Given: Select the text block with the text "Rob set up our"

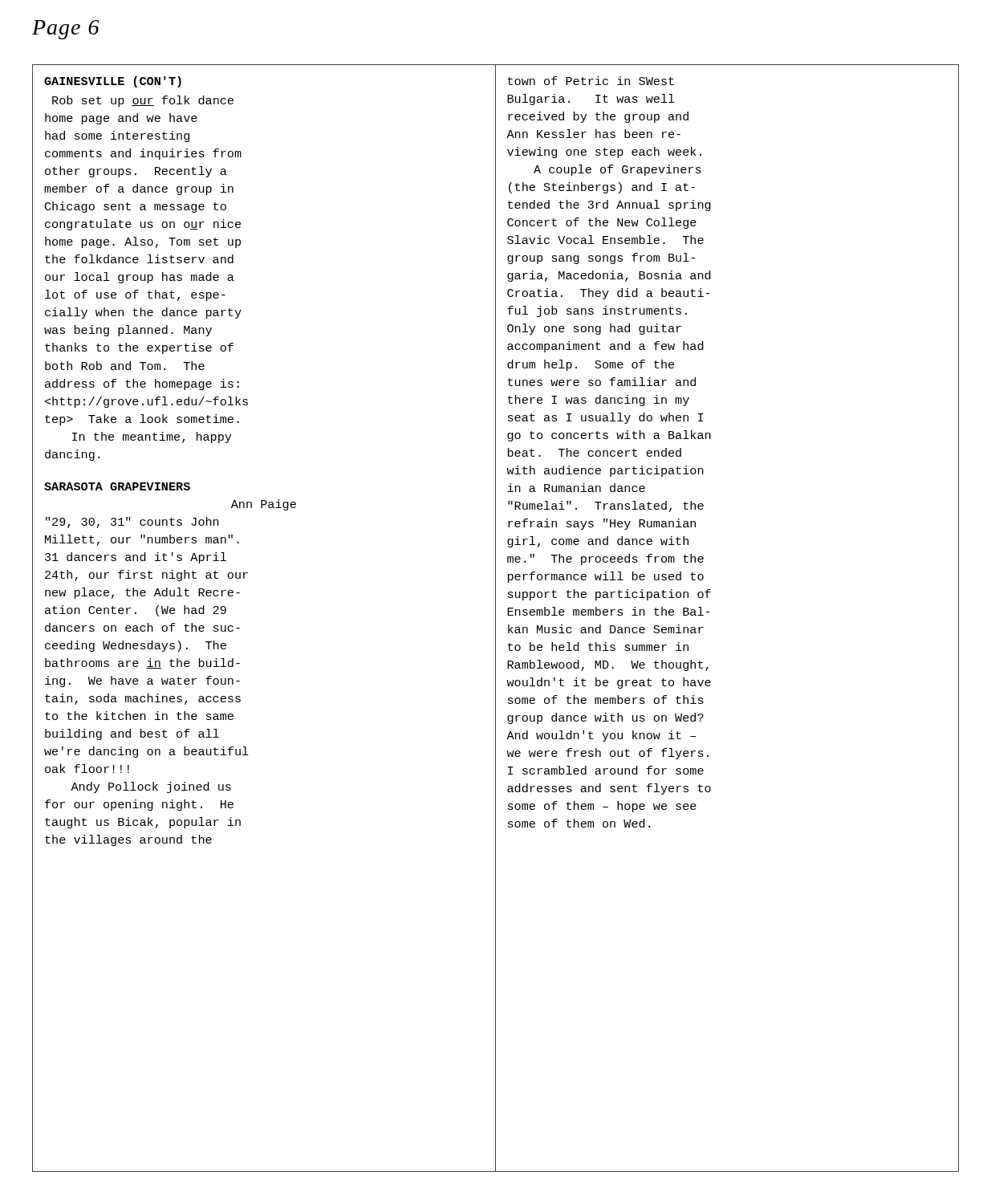Looking at the screenshot, I should tap(147, 278).
